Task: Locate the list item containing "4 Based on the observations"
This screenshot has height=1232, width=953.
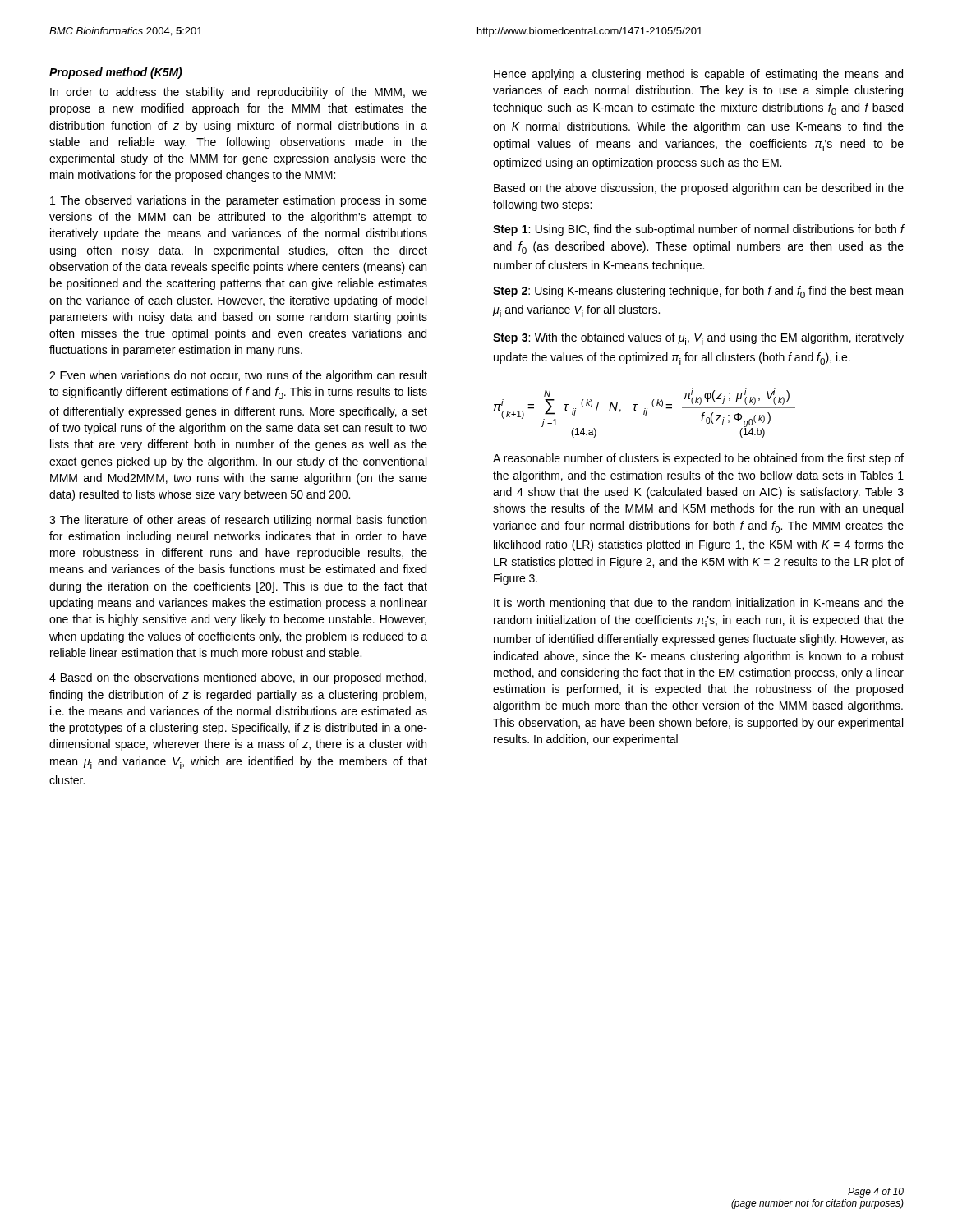Action: pos(238,729)
